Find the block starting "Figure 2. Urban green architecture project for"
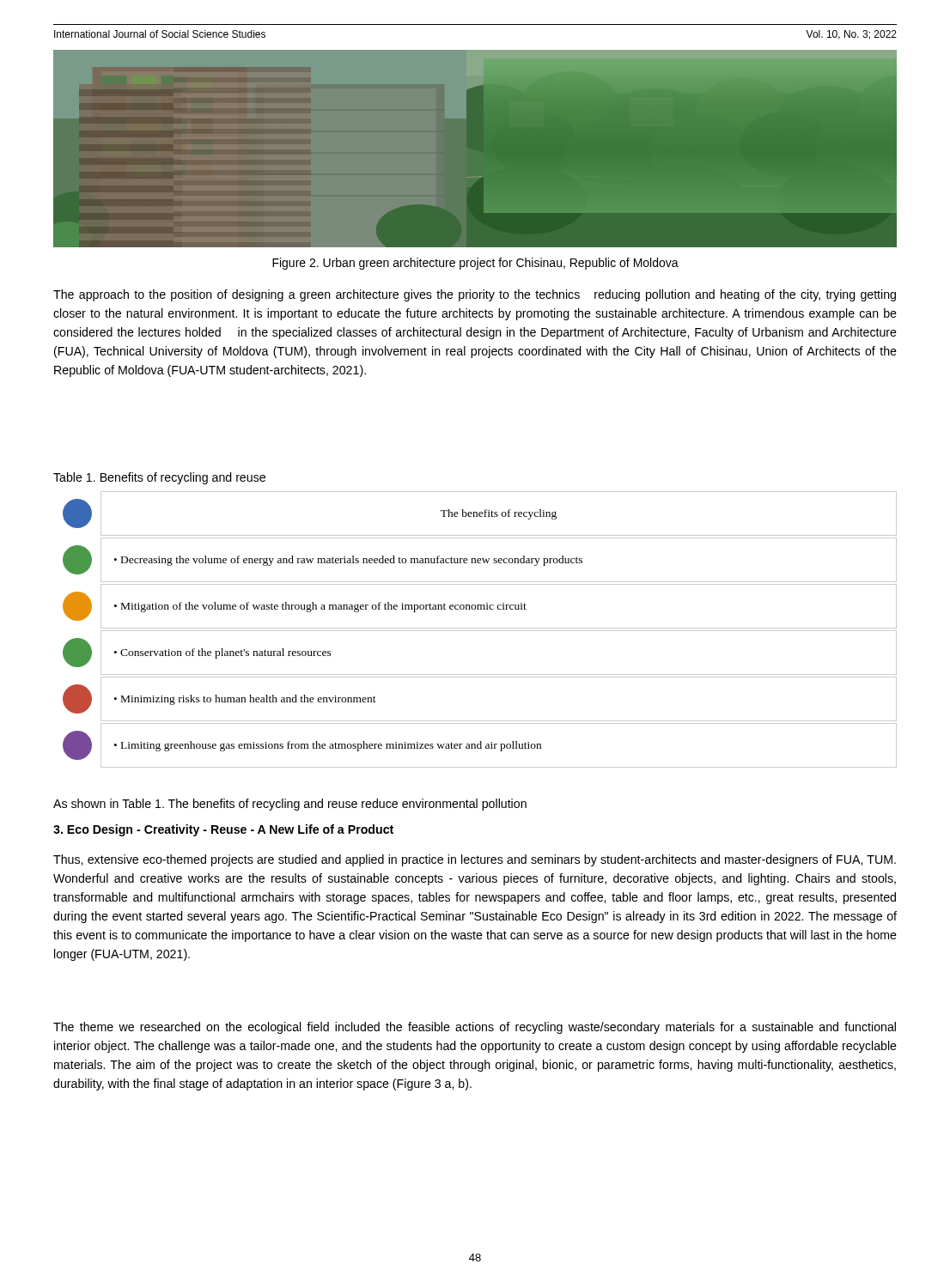 (x=475, y=263)
